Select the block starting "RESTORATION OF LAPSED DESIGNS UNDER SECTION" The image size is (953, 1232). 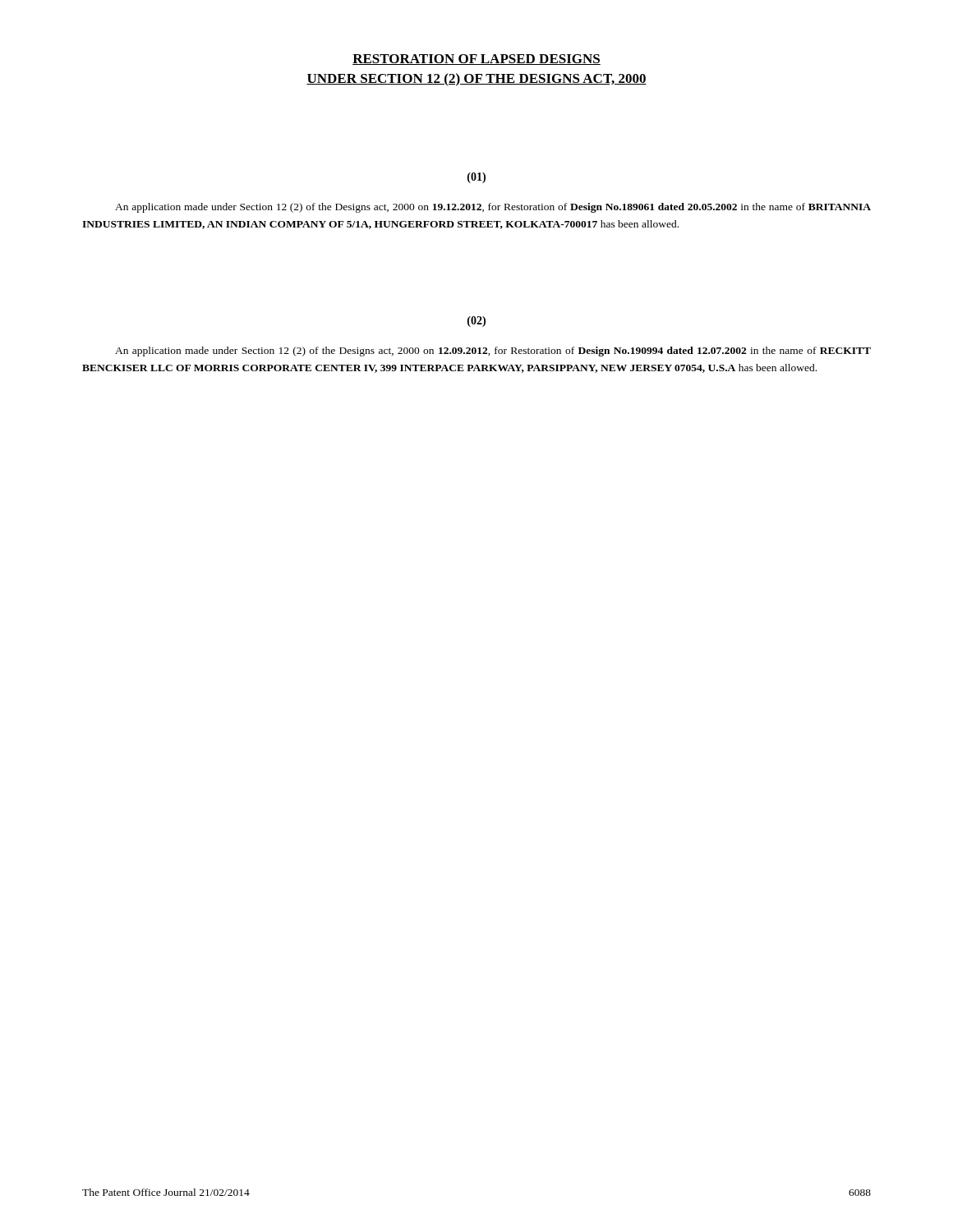(476, 69)
